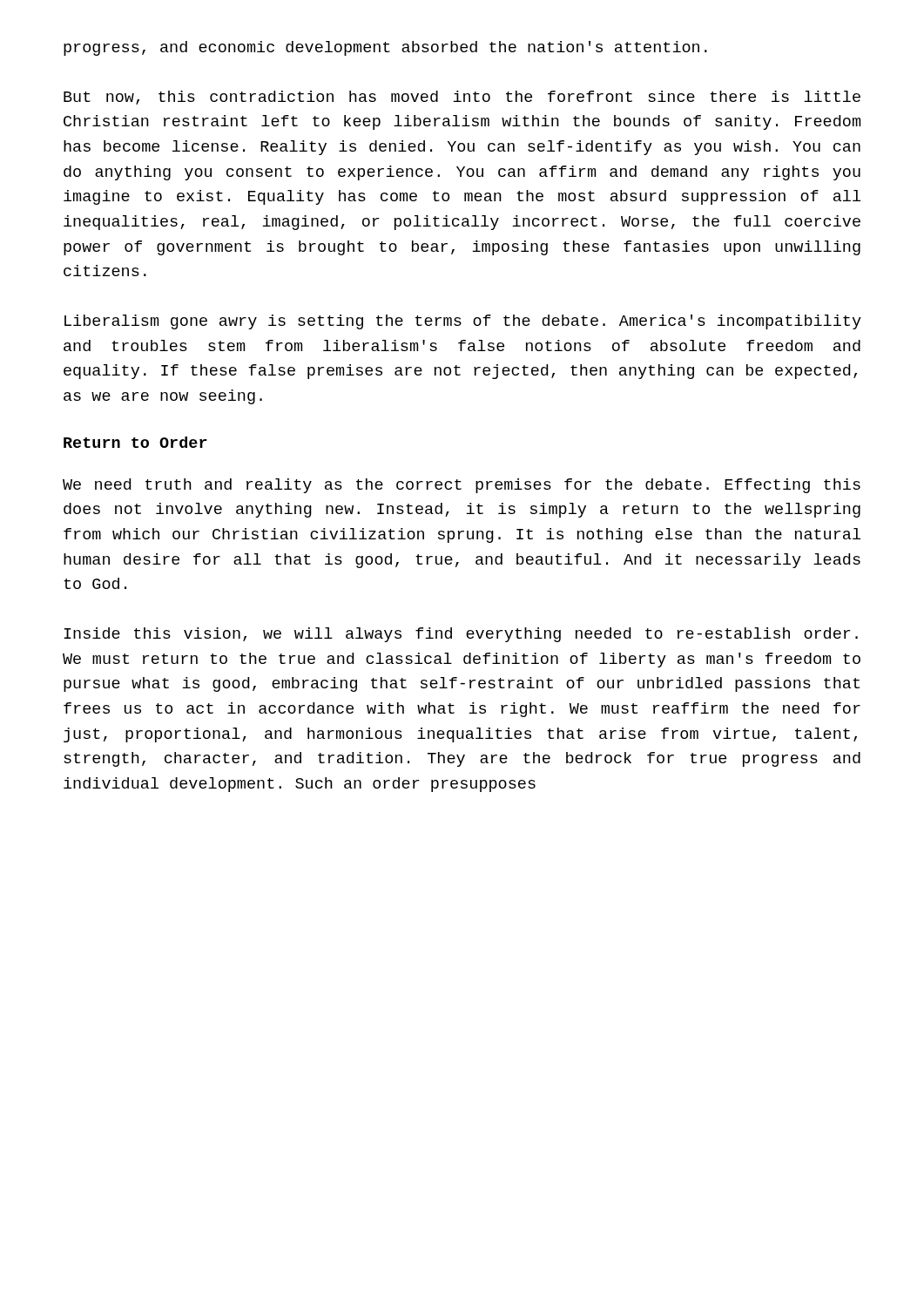Where is the passage that starts "Inside this vision, we will always find"?
924x1307 pixels.
pos(462,710)
